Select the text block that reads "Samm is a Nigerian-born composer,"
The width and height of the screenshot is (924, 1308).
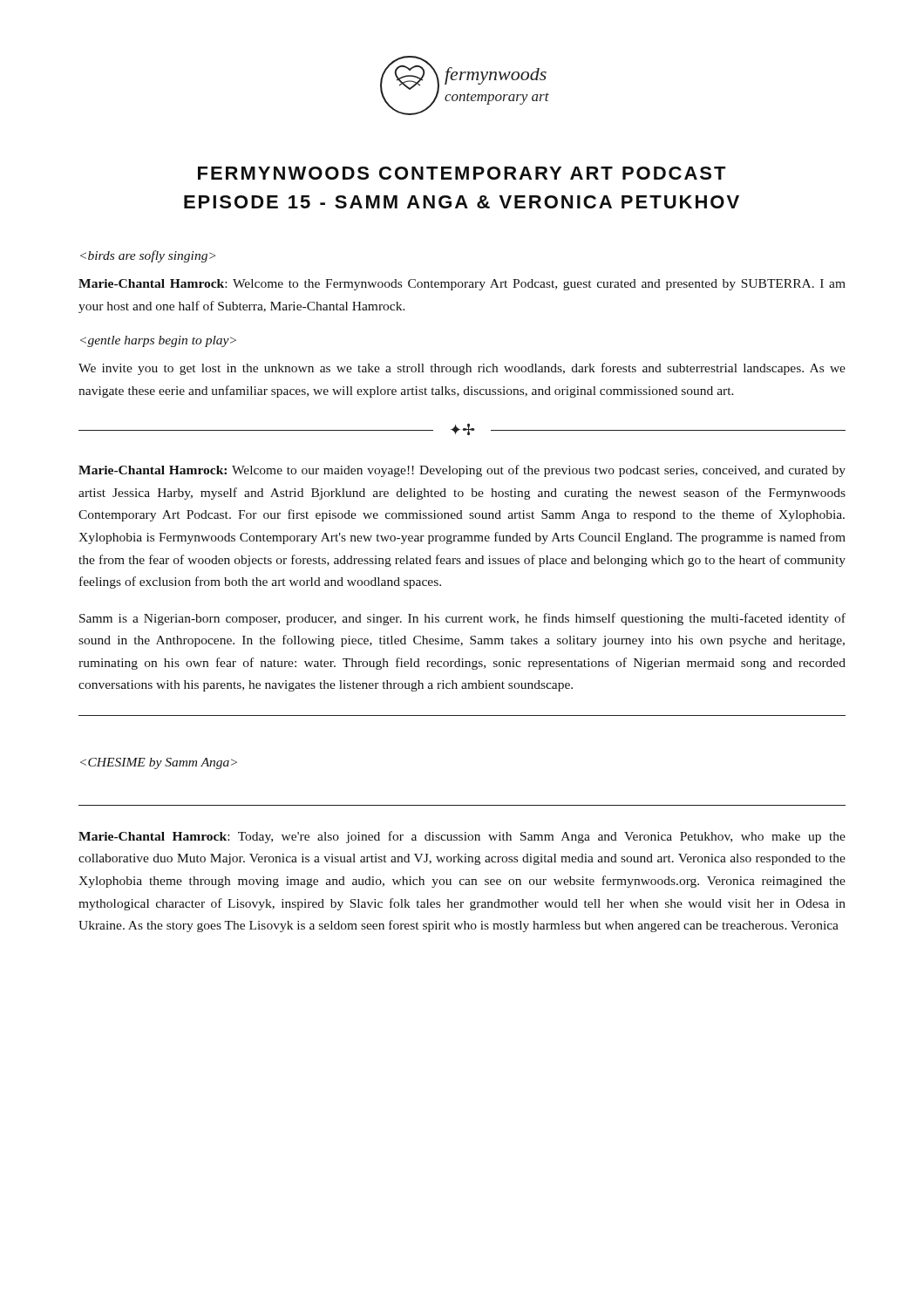pos(462,651)
